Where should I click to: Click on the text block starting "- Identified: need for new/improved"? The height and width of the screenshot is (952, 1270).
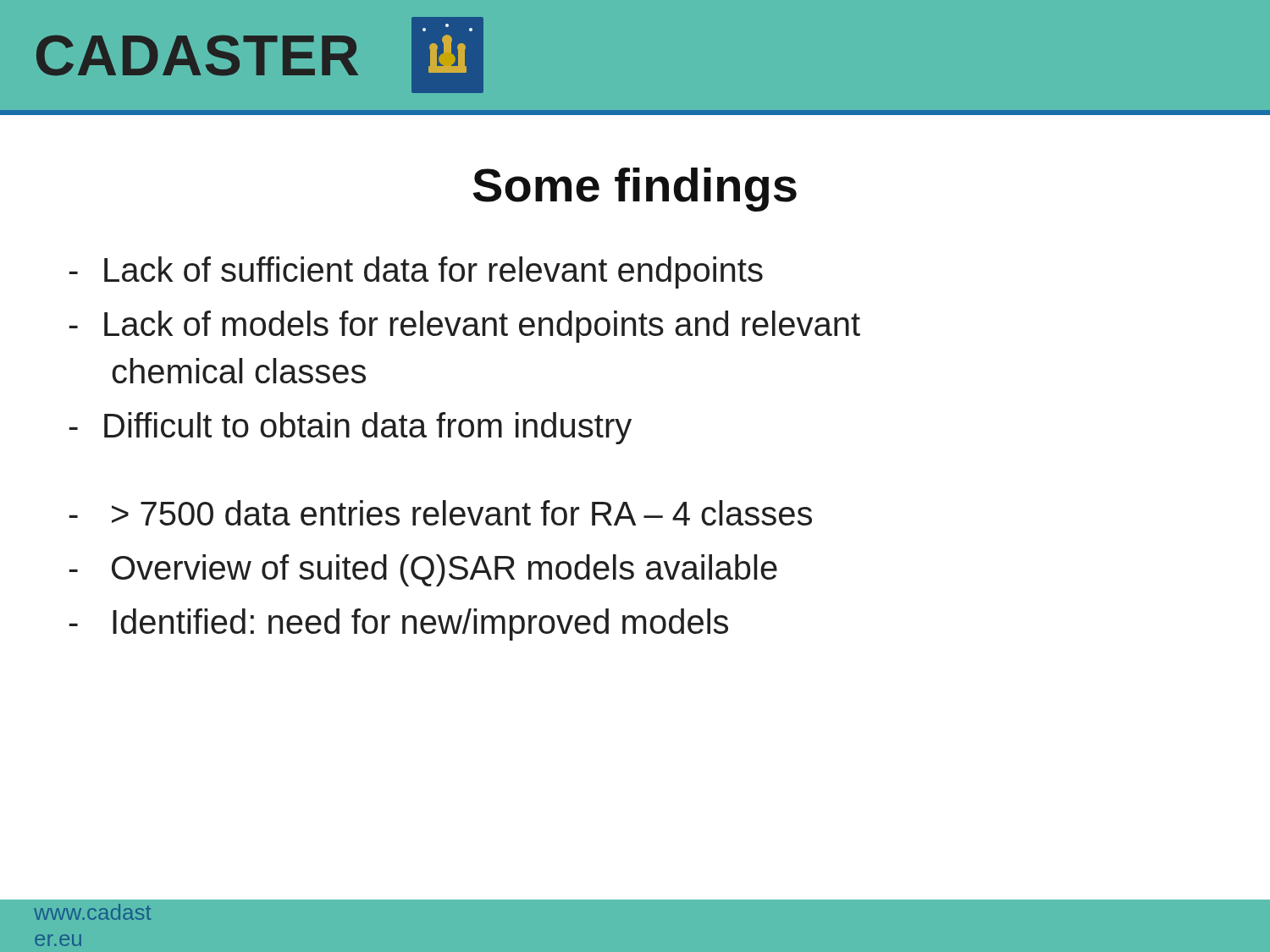pos(639,622)
